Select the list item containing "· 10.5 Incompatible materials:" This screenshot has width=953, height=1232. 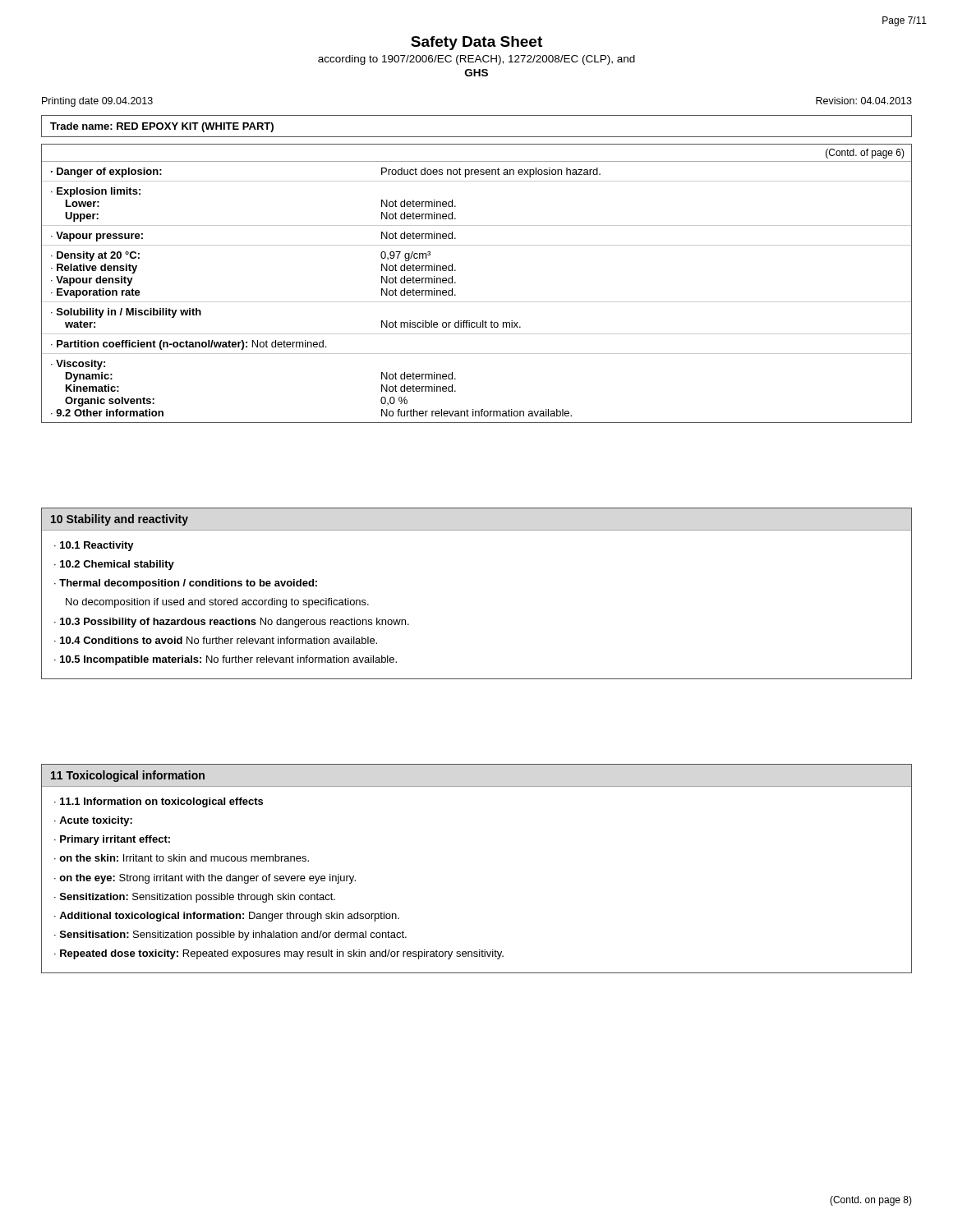coord(226,660)
